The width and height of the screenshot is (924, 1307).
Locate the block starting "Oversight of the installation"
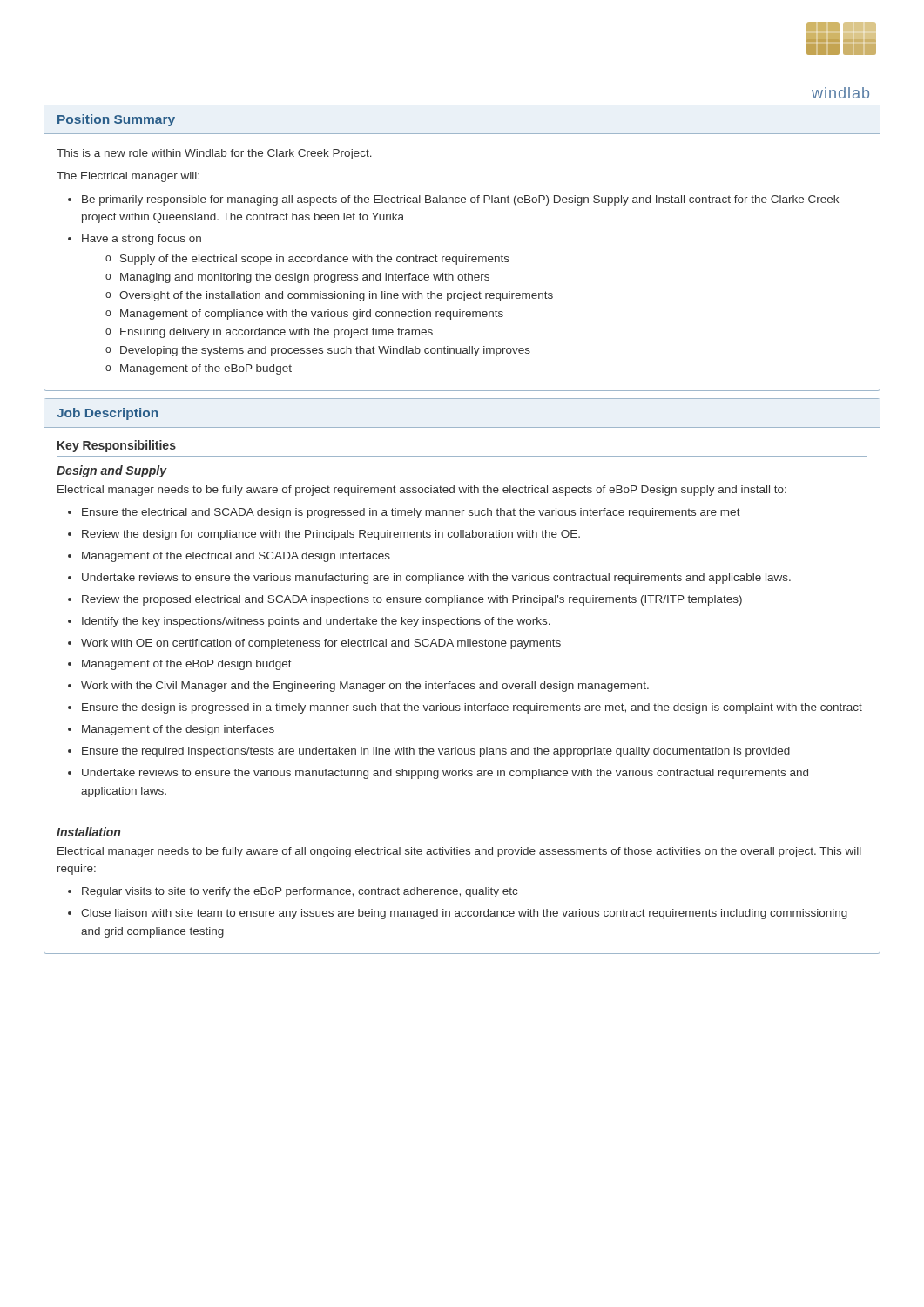(336, 295)
